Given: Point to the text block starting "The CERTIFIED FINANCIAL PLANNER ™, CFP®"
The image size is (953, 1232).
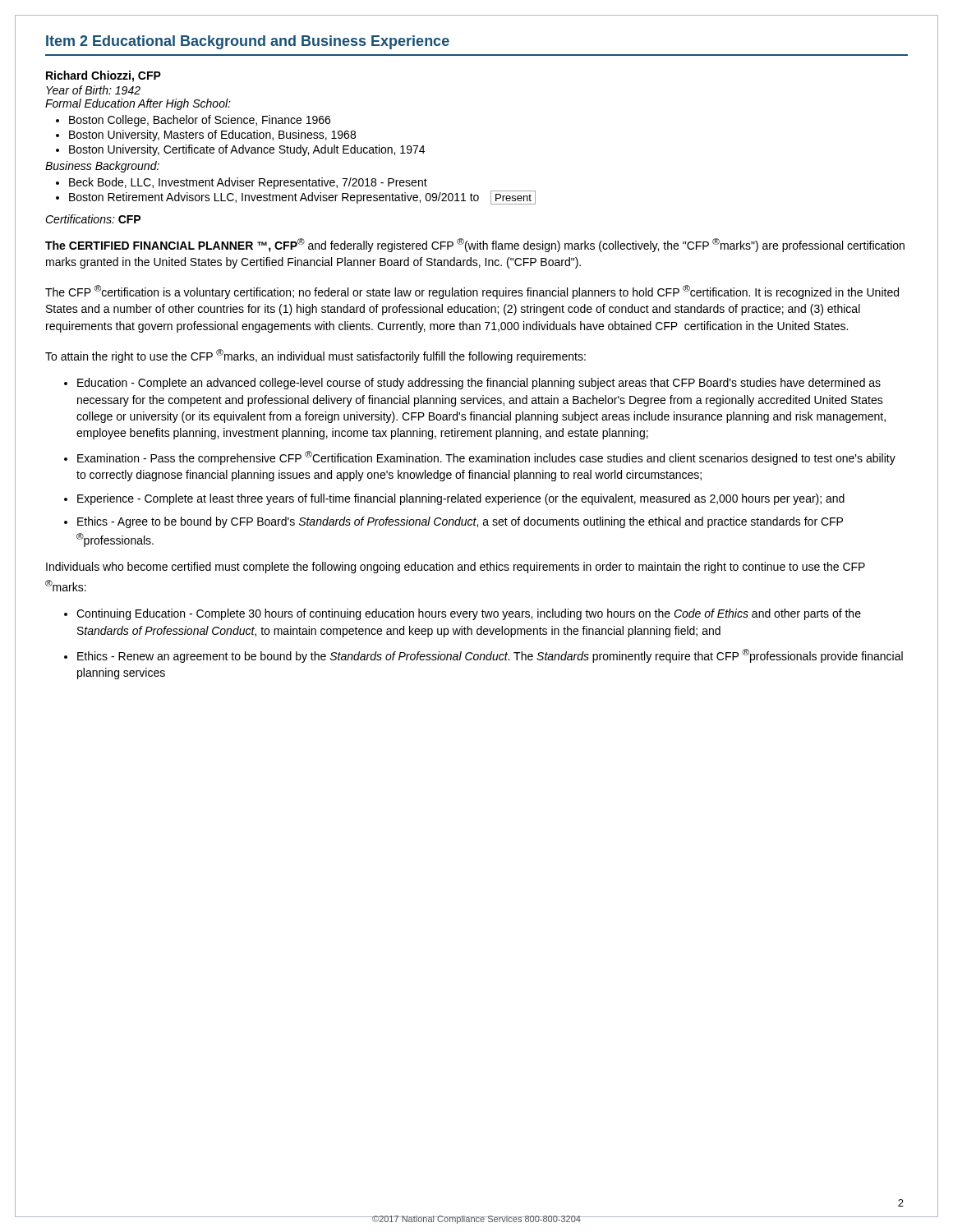Looking at the screenshot, I should pos(475,252).
